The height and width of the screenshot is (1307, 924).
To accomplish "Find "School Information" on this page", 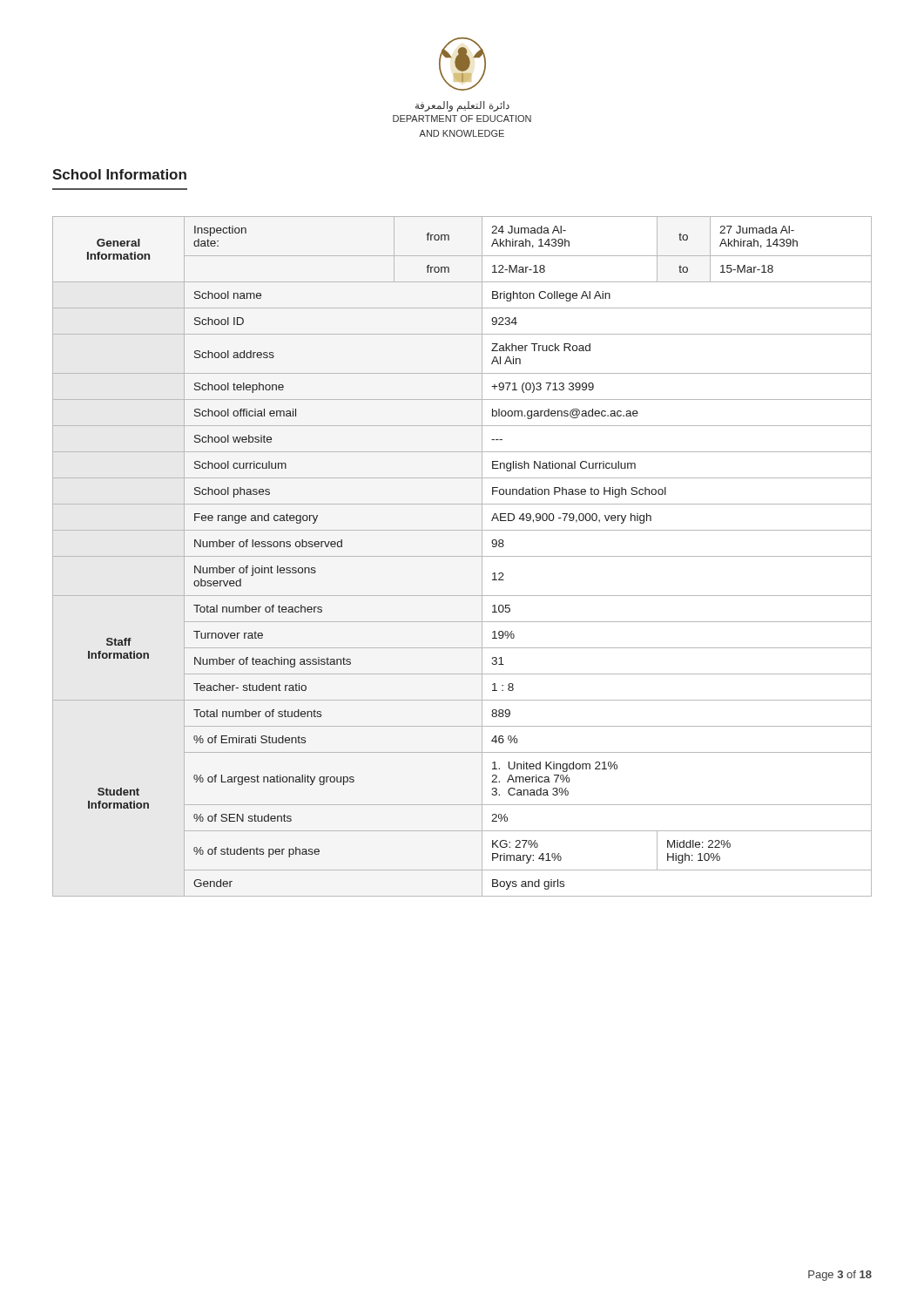I will 120,178.
